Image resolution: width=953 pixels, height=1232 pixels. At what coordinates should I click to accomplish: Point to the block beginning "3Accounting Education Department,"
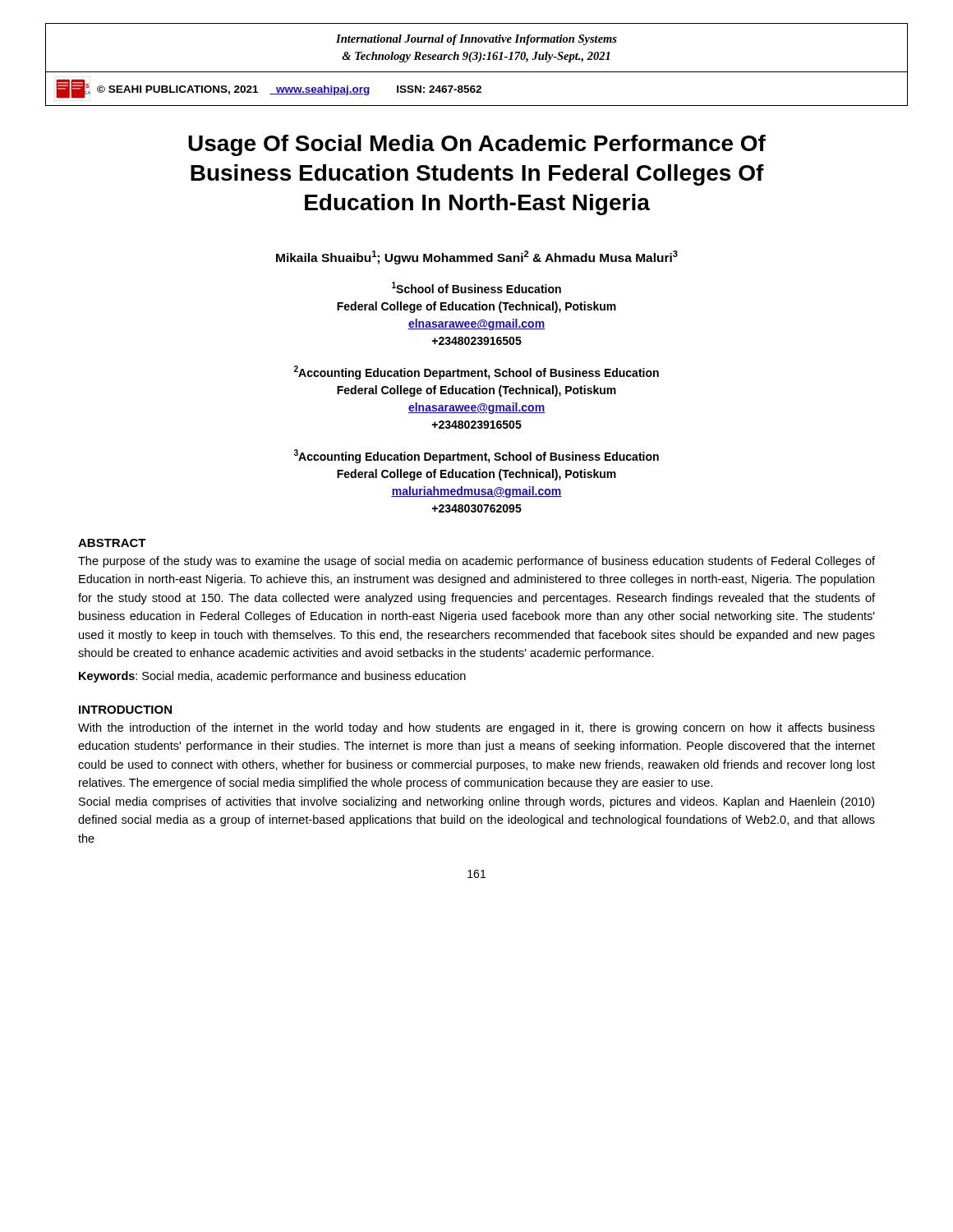pos(476,482)
